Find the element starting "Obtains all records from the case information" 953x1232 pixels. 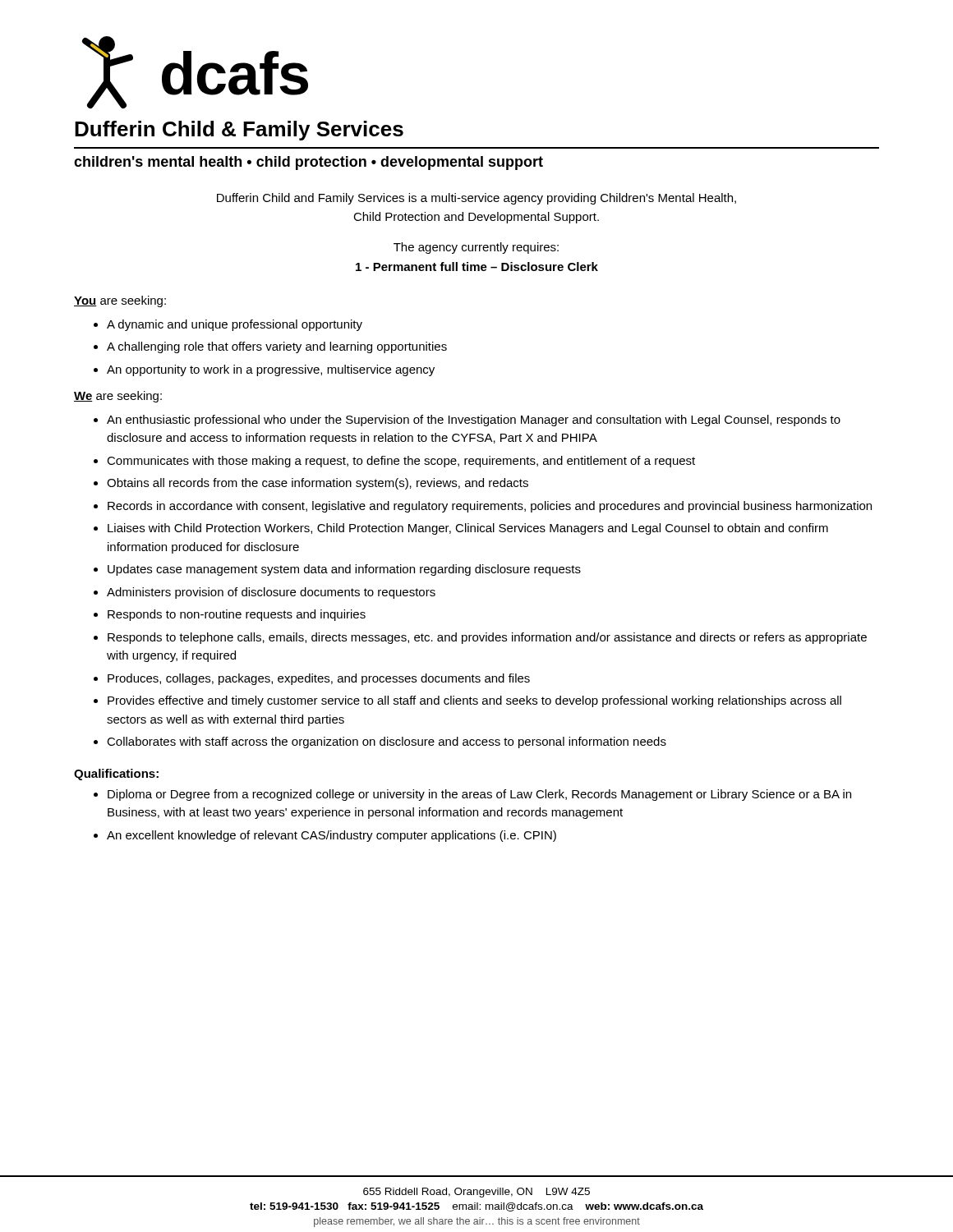(x=493, y=483)
